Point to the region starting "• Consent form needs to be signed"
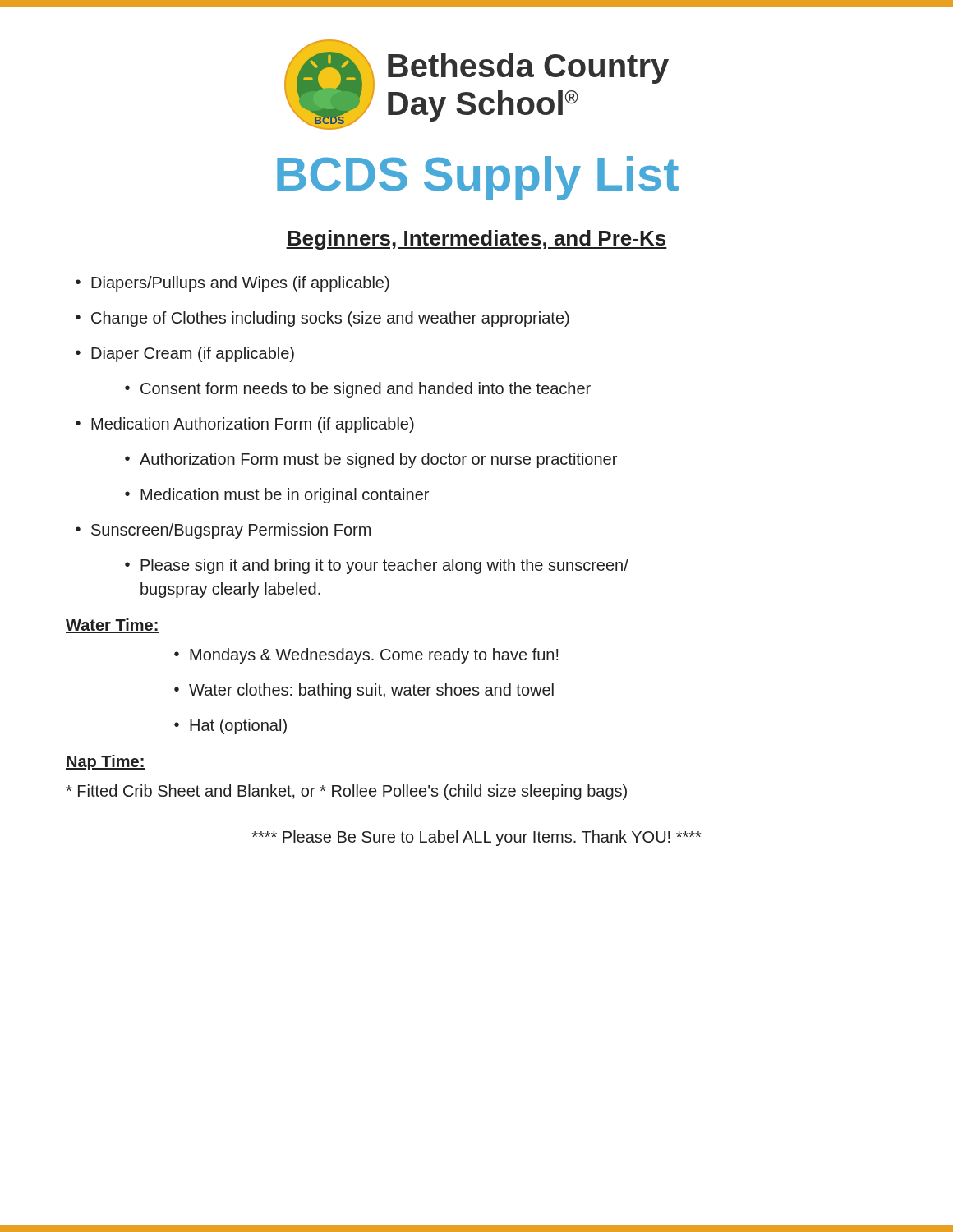The image size is (953, 1232). (x=501, y=389)
